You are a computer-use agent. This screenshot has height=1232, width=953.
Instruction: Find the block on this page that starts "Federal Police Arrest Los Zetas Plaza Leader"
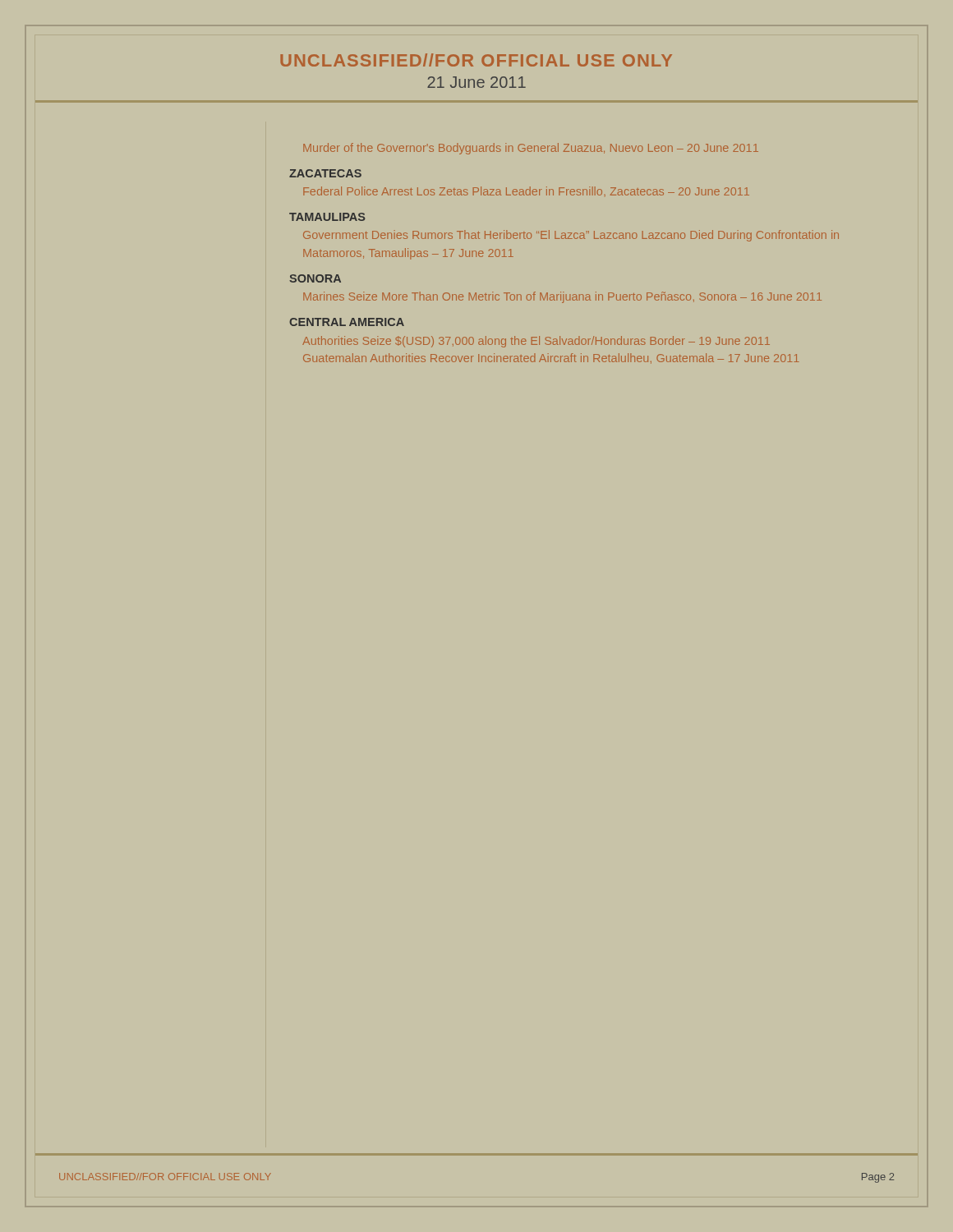[526, 192]
